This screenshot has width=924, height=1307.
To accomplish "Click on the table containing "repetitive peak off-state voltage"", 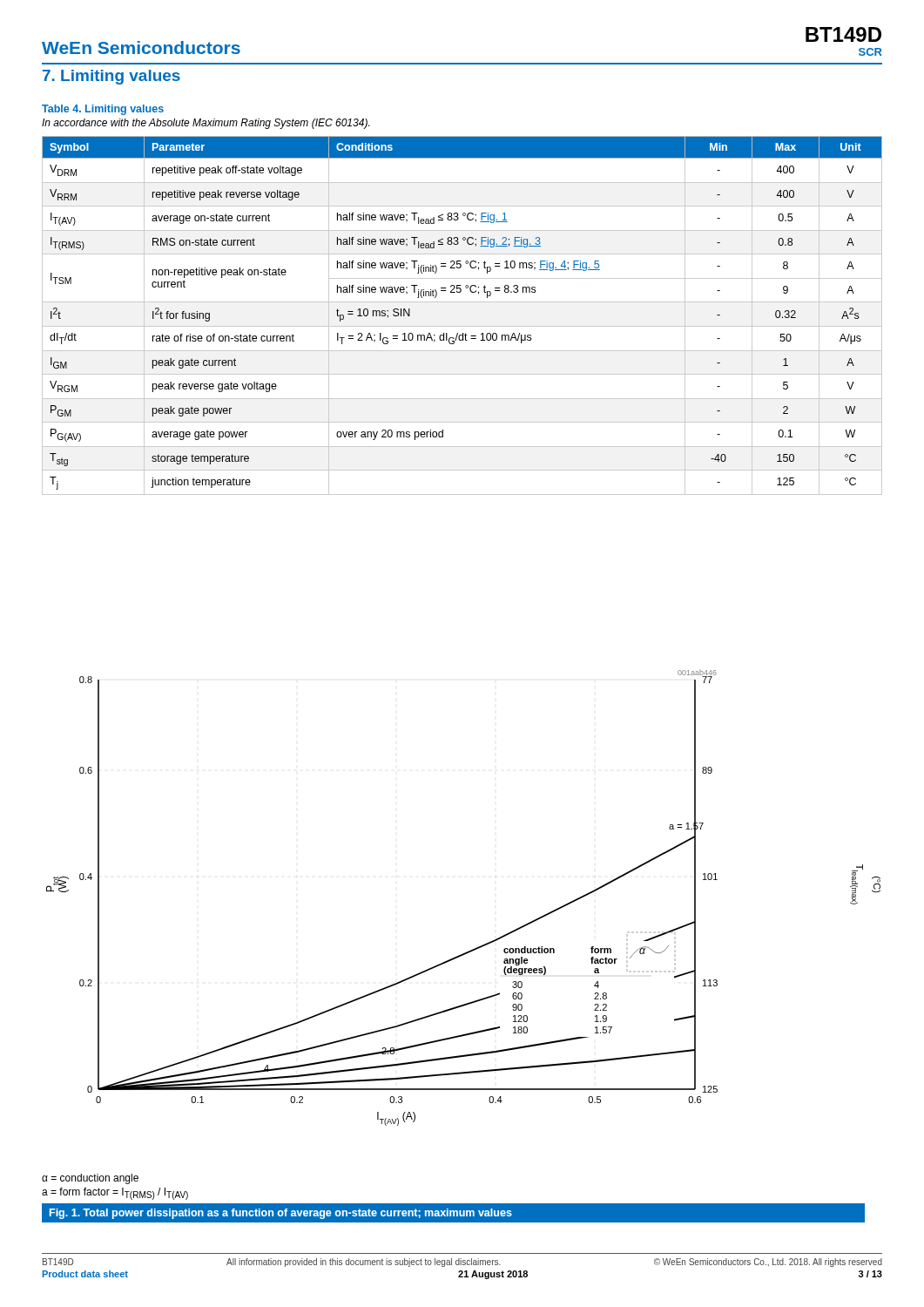I will (x=462, y=315).
